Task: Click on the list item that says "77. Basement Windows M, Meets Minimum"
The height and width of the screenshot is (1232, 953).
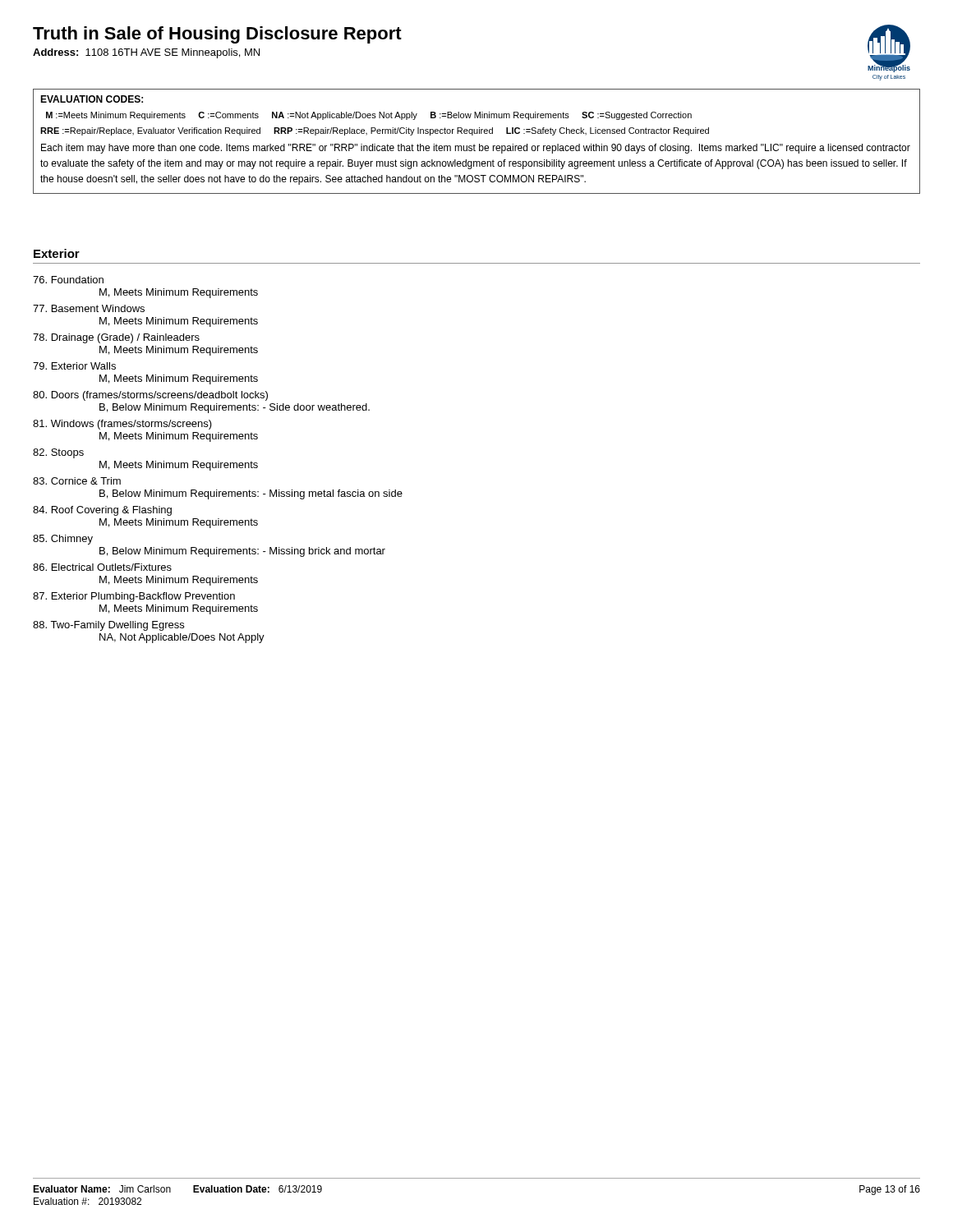Action: [x=89, y=308]
